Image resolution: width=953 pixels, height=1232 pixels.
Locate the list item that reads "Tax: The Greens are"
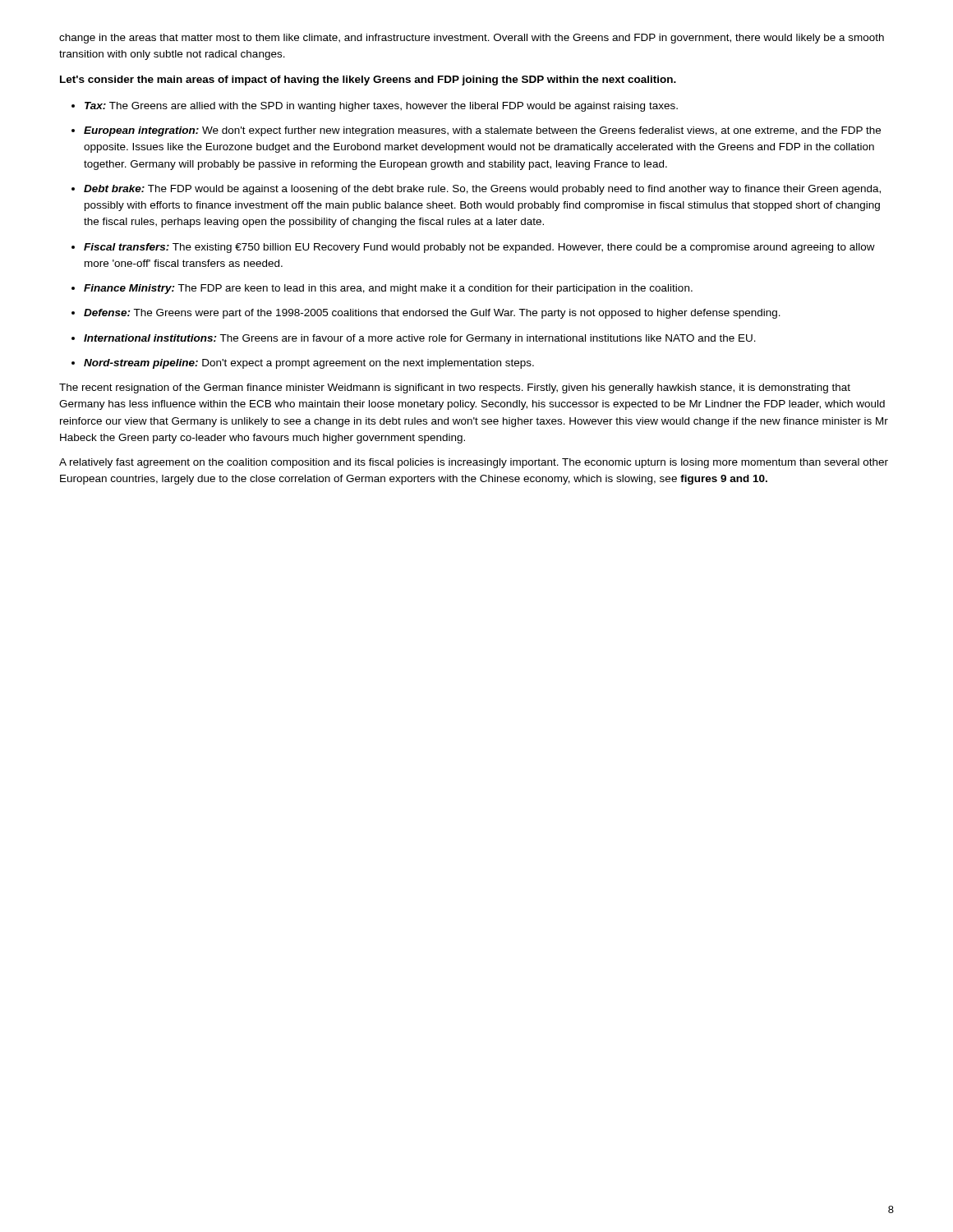pyautogui.click(x=381, y=105)
